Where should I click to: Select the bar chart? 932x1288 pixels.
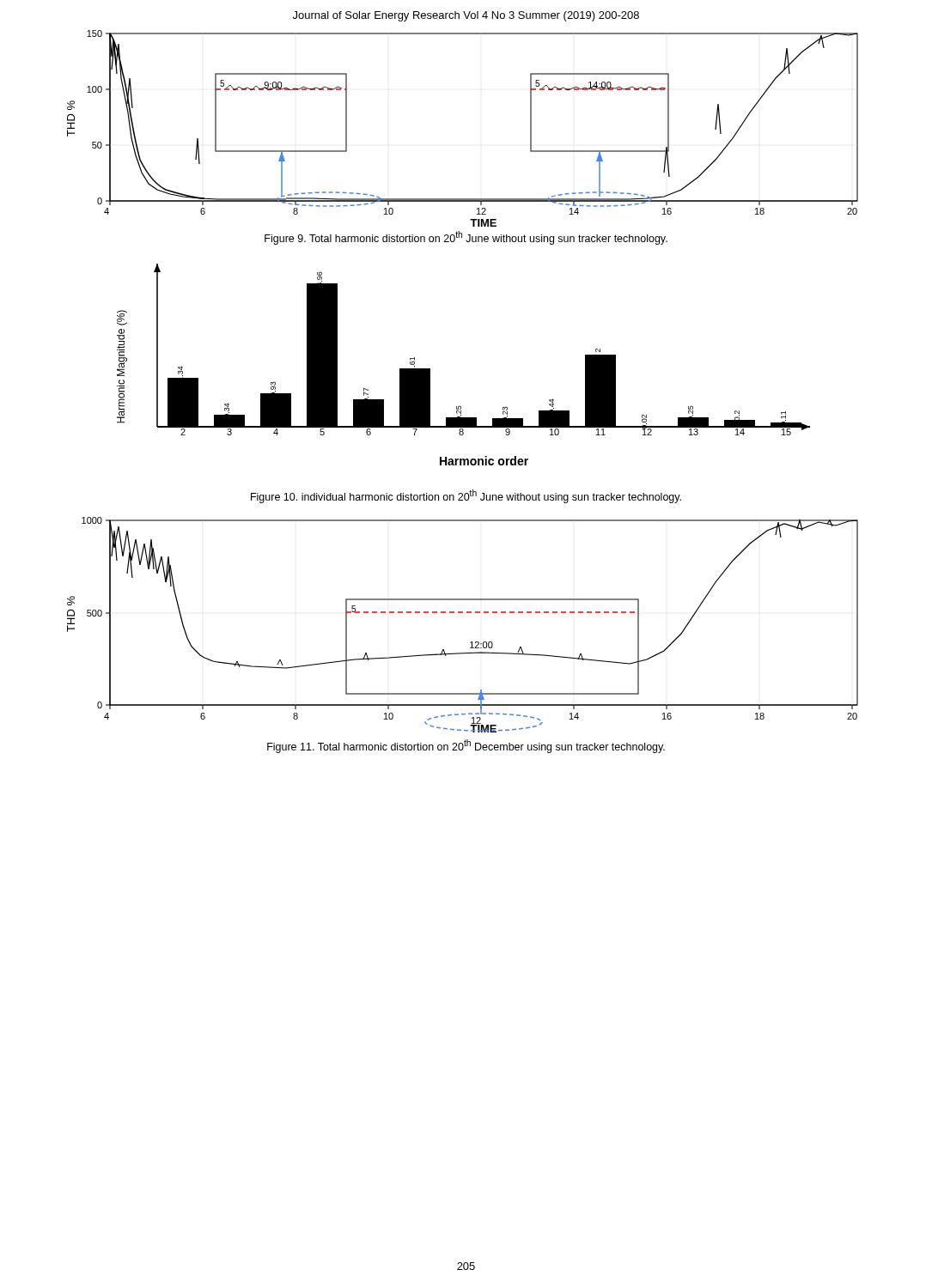(466, 371)
